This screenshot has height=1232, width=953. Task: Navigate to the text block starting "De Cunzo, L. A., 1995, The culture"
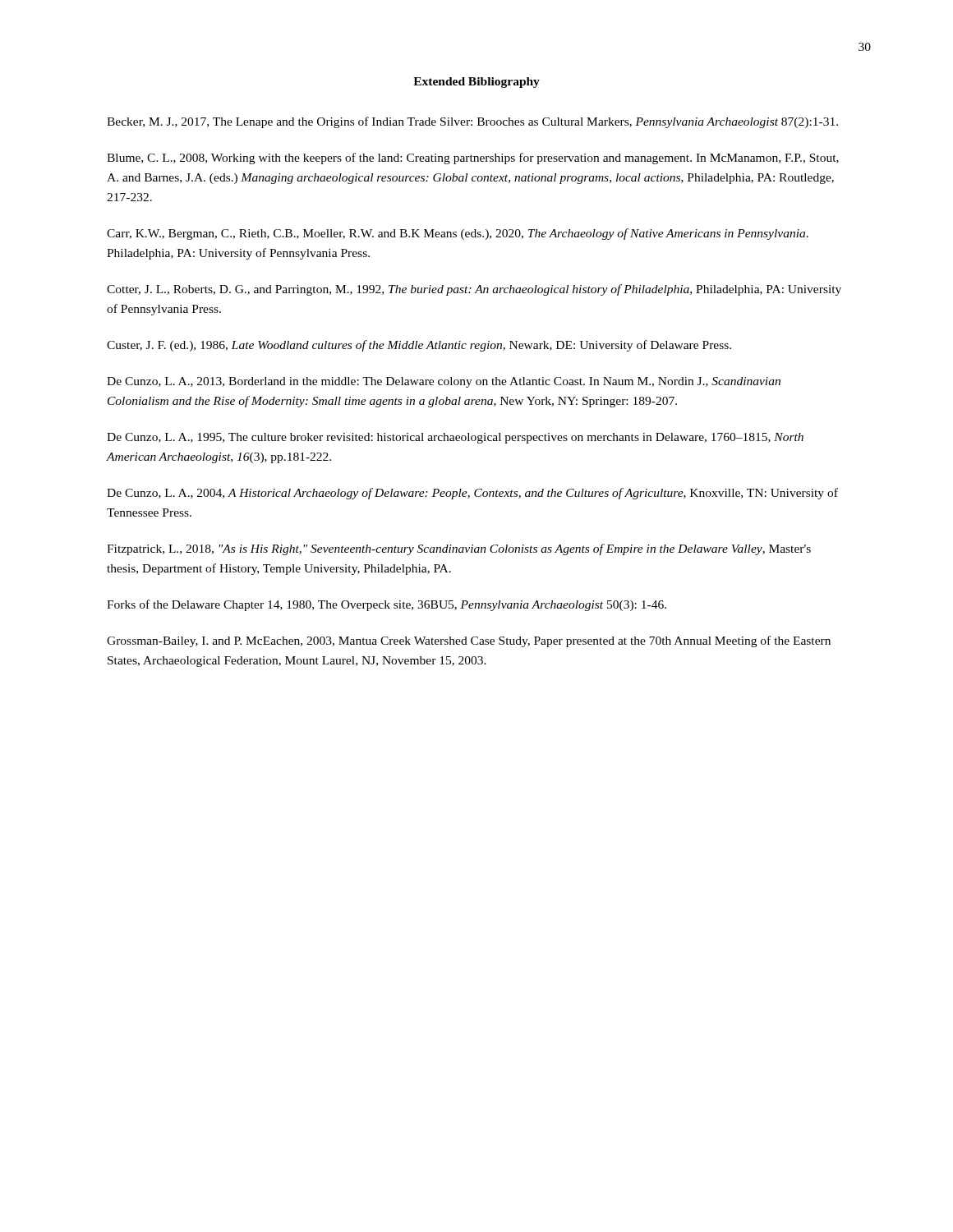(x=455, y=447)
